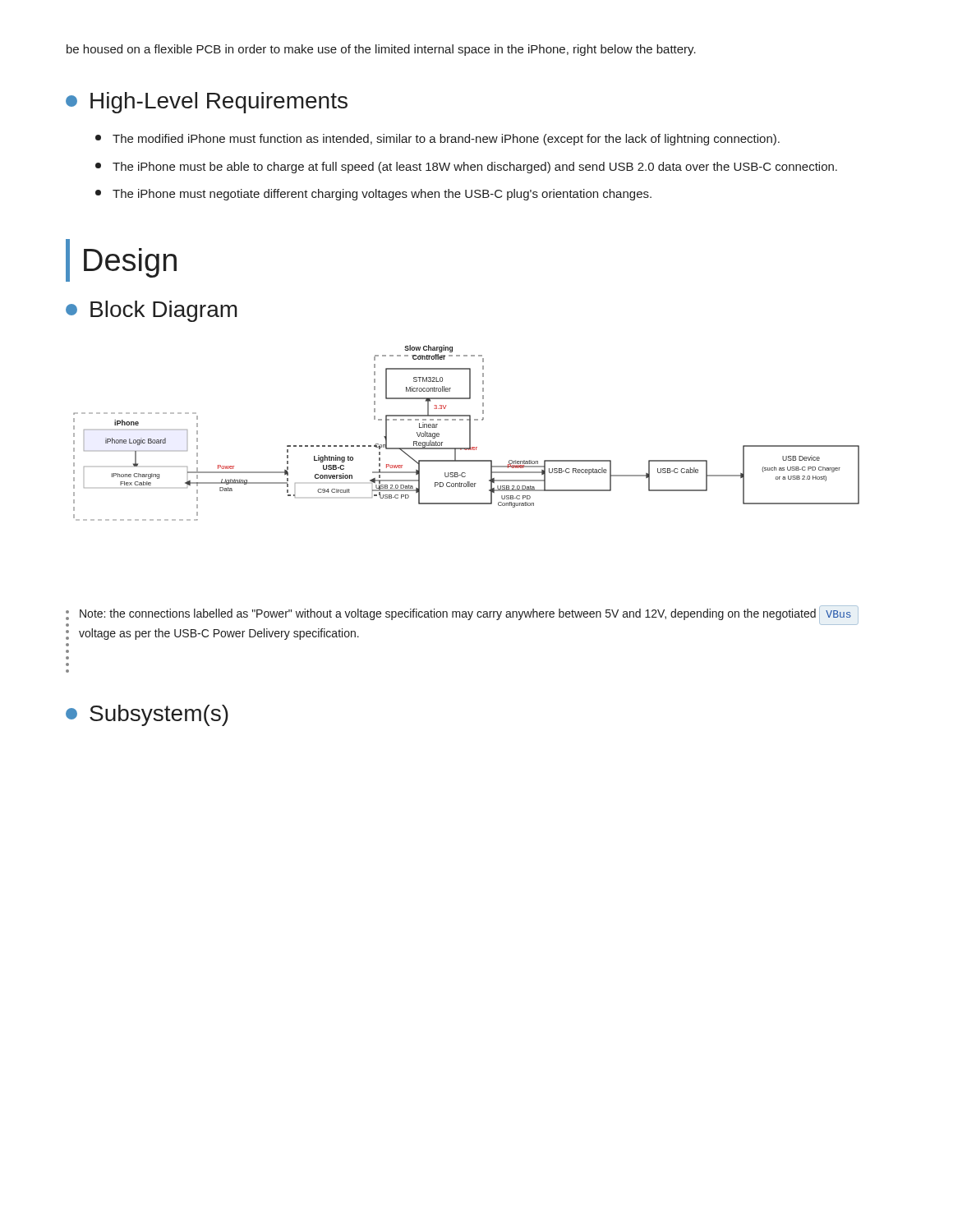The width and height of the screenshot is (953, 1232).
Task: Find the passage starting "Block Diagram"
Action: coord(152,310)
